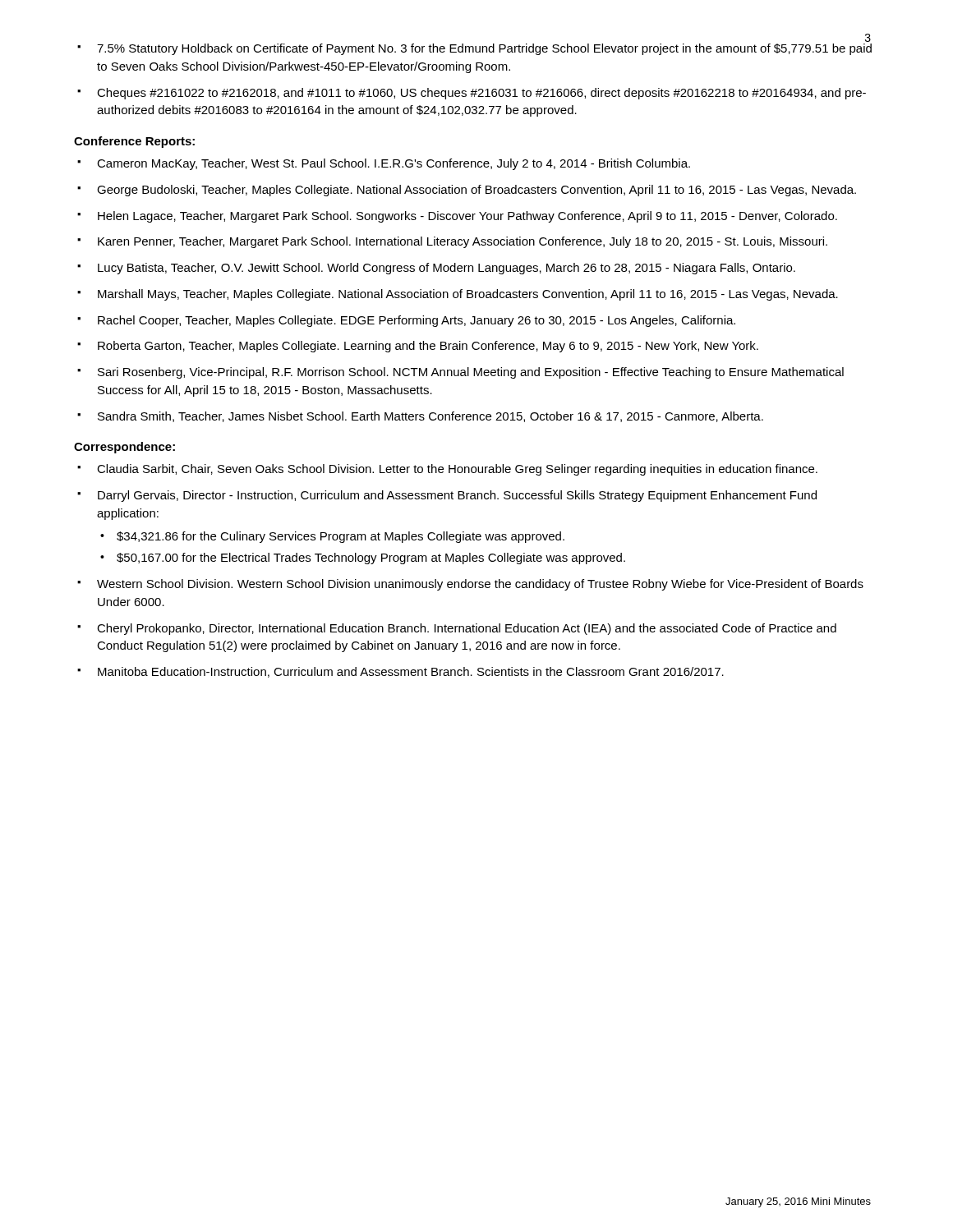Locate the text starting "Western School Division. Western School"
The height and width of the screenshot is (1232, 953).
point(480,592)
